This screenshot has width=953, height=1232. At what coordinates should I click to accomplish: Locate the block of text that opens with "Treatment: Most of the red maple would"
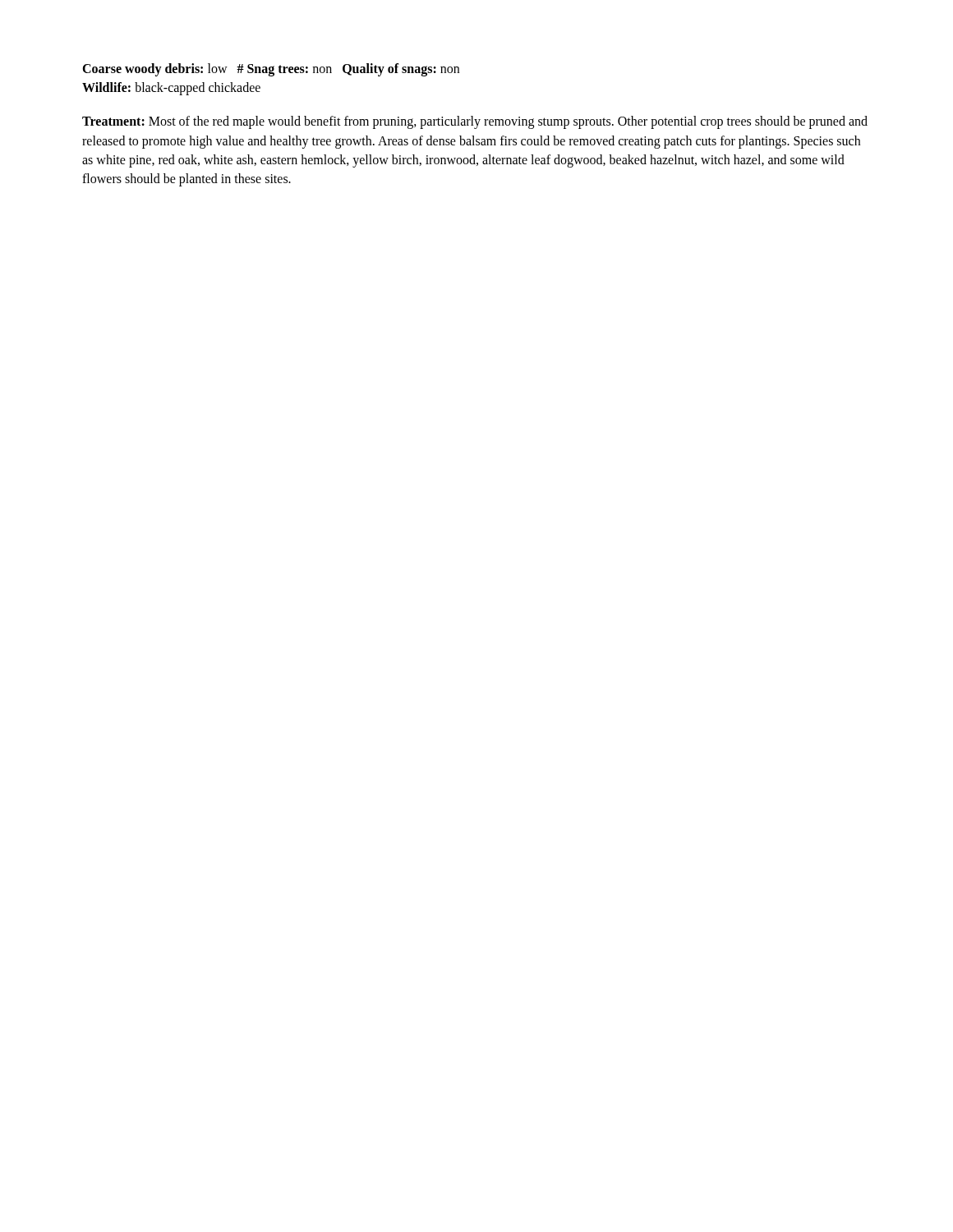coord(475,150)
